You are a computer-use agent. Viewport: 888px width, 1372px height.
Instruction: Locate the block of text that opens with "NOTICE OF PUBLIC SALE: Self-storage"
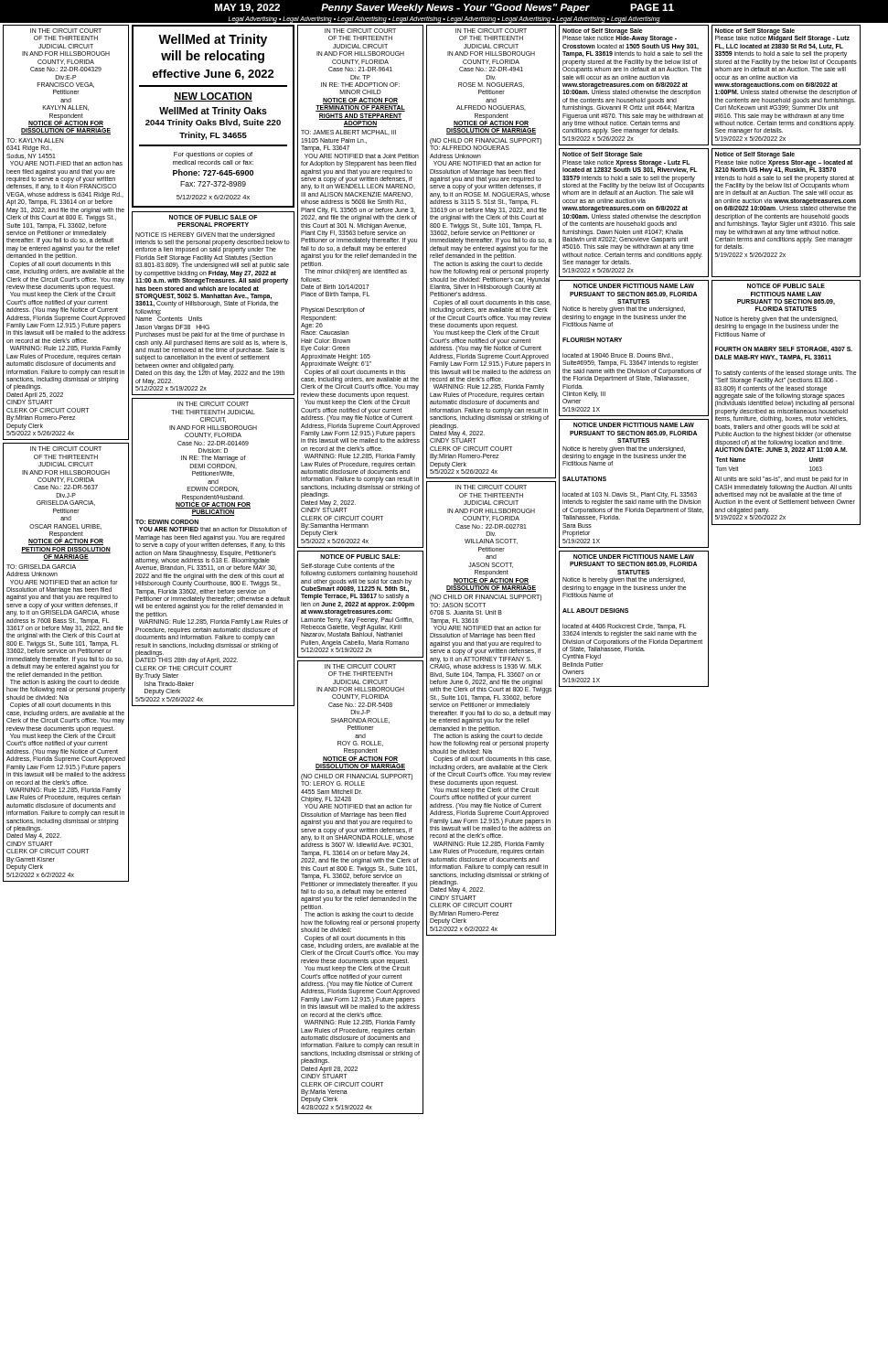(x=360, y=604)
